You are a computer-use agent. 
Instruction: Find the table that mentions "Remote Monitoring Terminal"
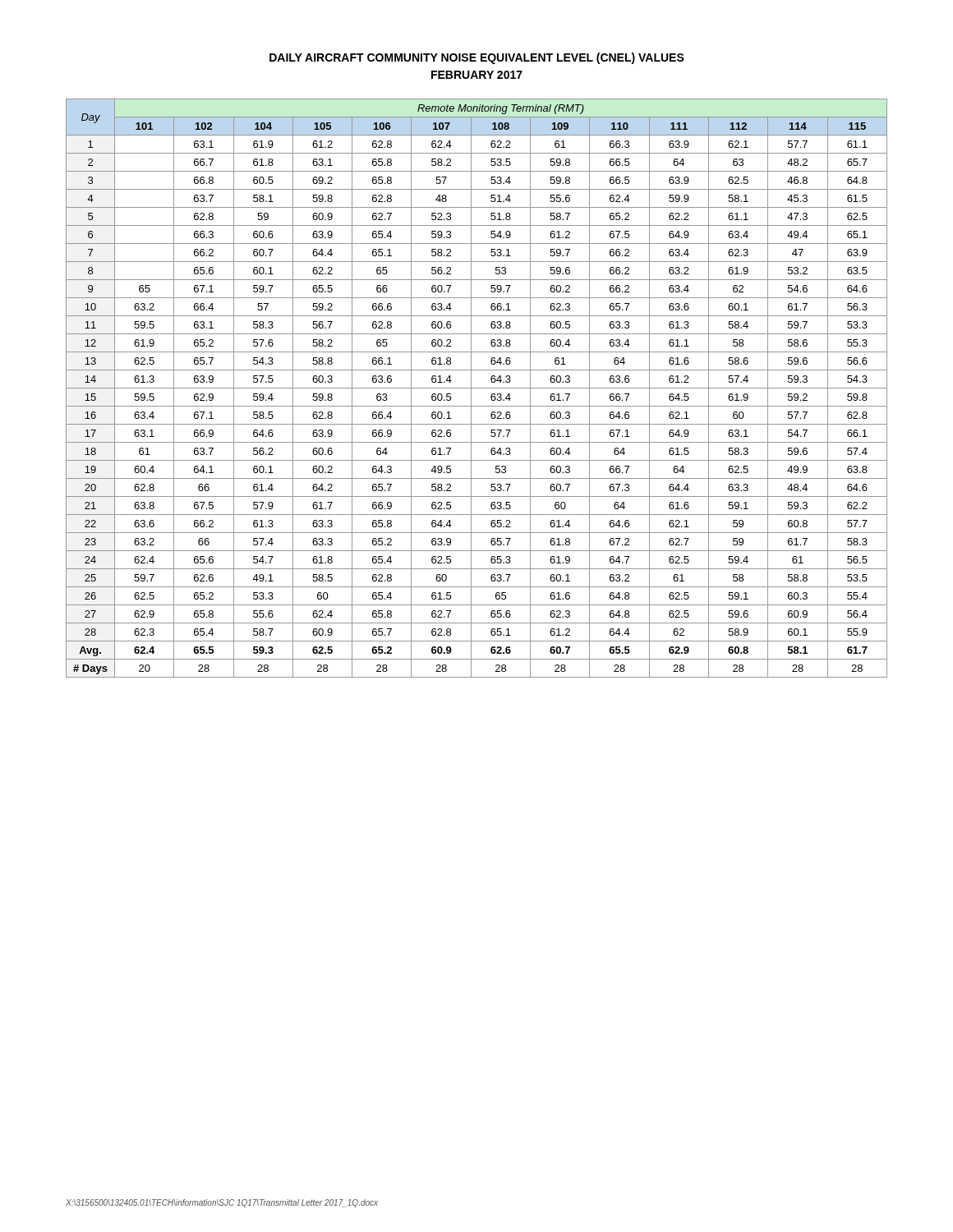[x=476, y=388]
